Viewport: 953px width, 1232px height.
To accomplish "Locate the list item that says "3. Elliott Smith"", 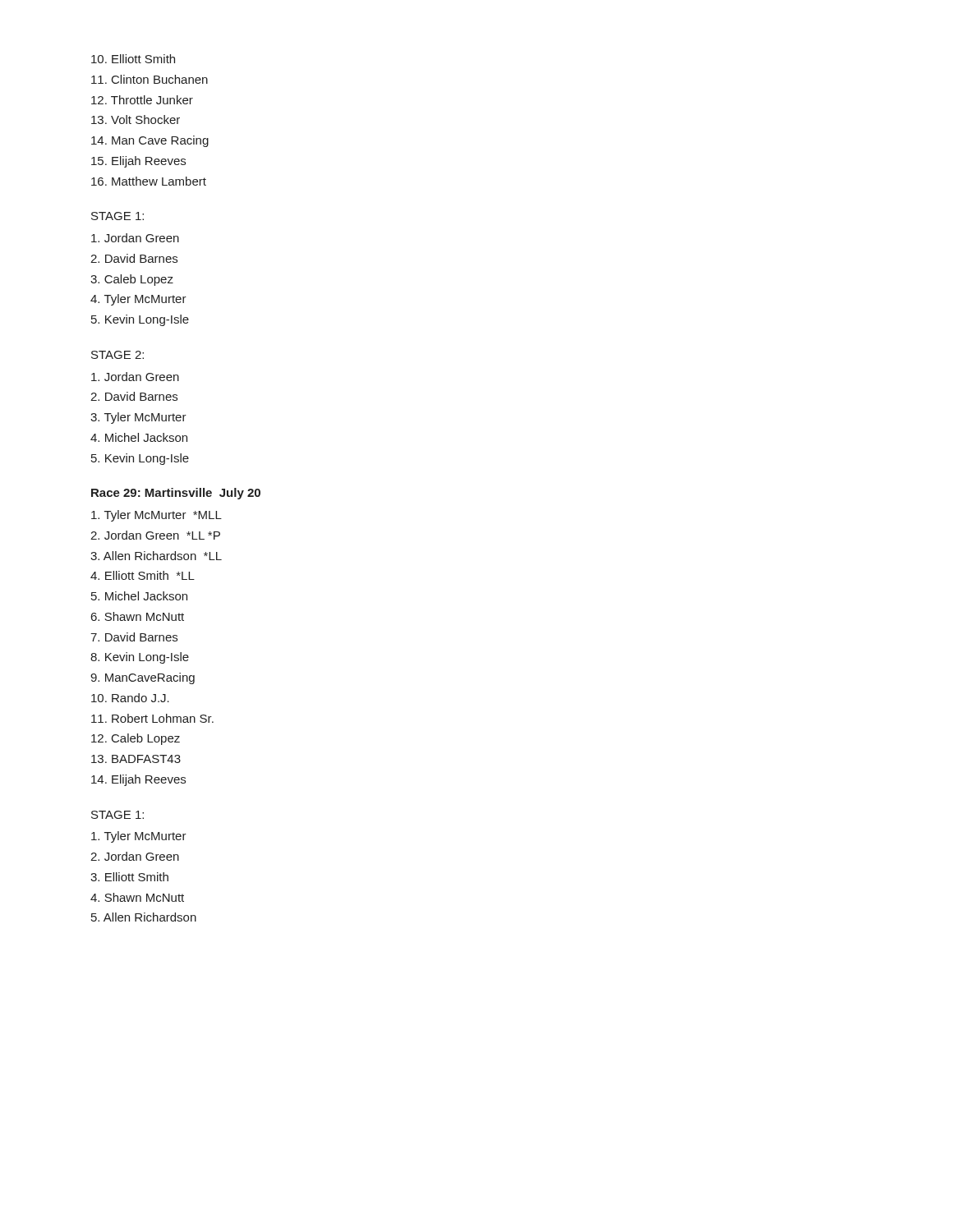I will [130, 877].
